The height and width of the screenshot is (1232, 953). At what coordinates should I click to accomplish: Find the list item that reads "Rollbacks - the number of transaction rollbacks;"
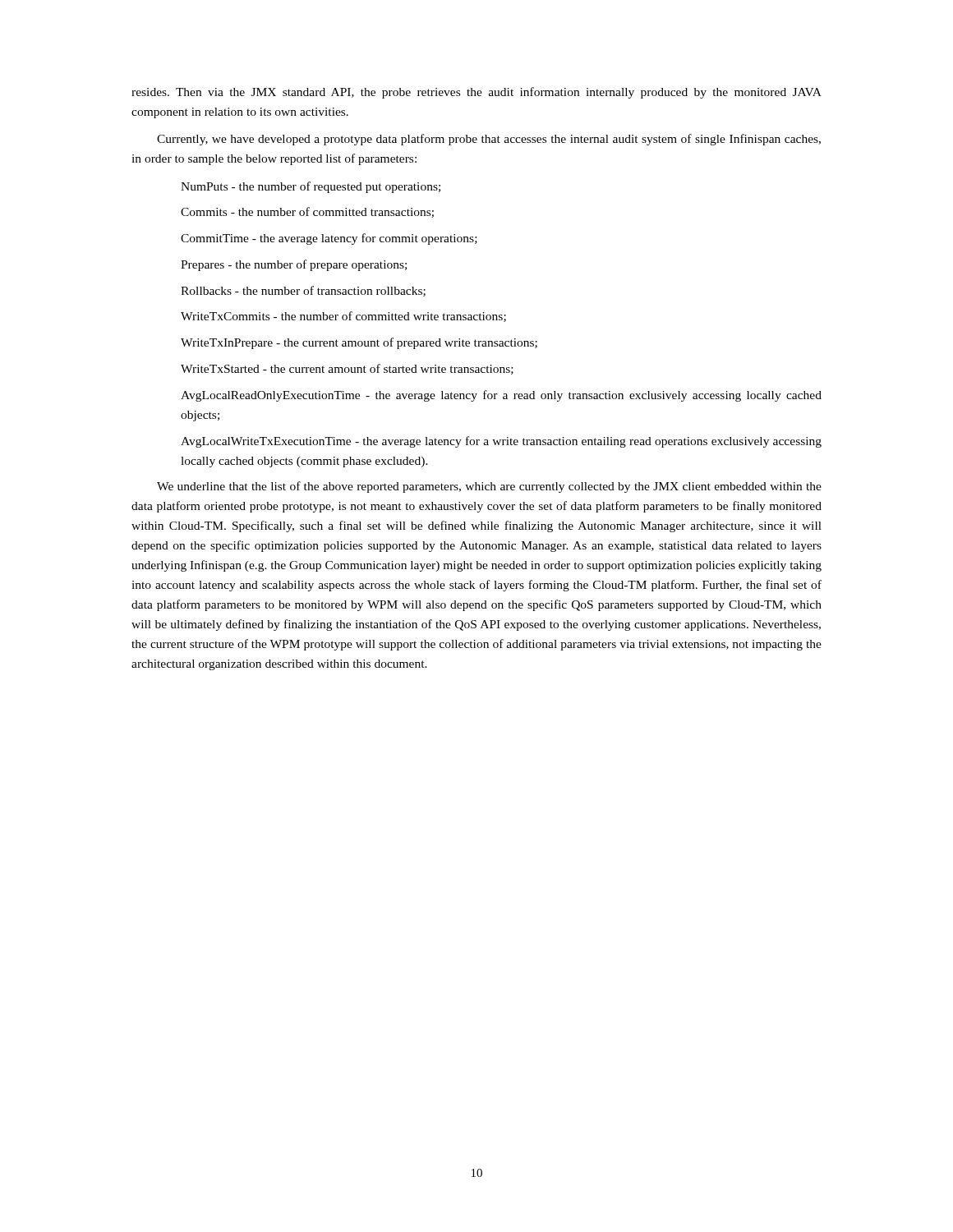tap(303, 290)
